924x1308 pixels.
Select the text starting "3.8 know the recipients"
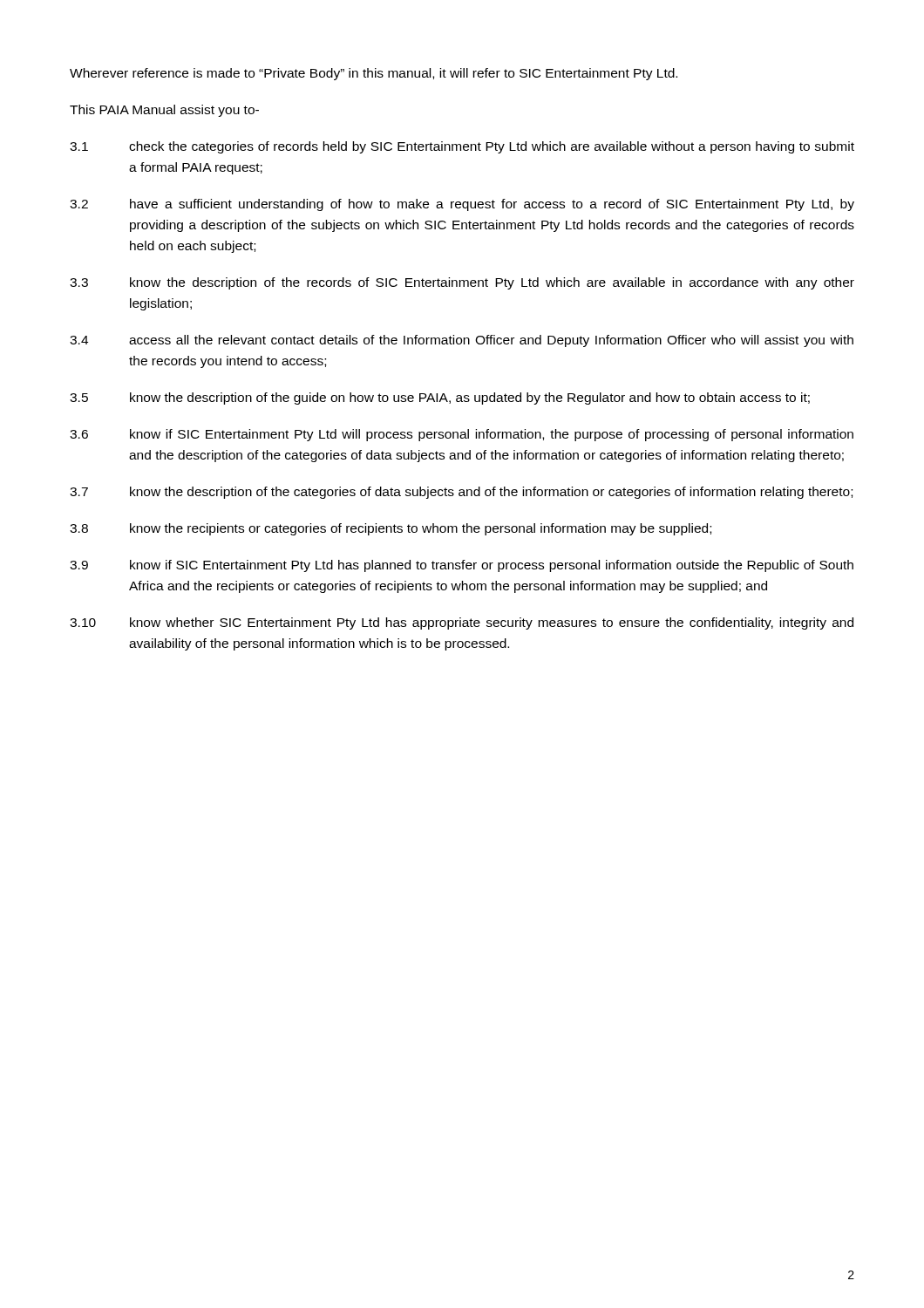point(462,529)
